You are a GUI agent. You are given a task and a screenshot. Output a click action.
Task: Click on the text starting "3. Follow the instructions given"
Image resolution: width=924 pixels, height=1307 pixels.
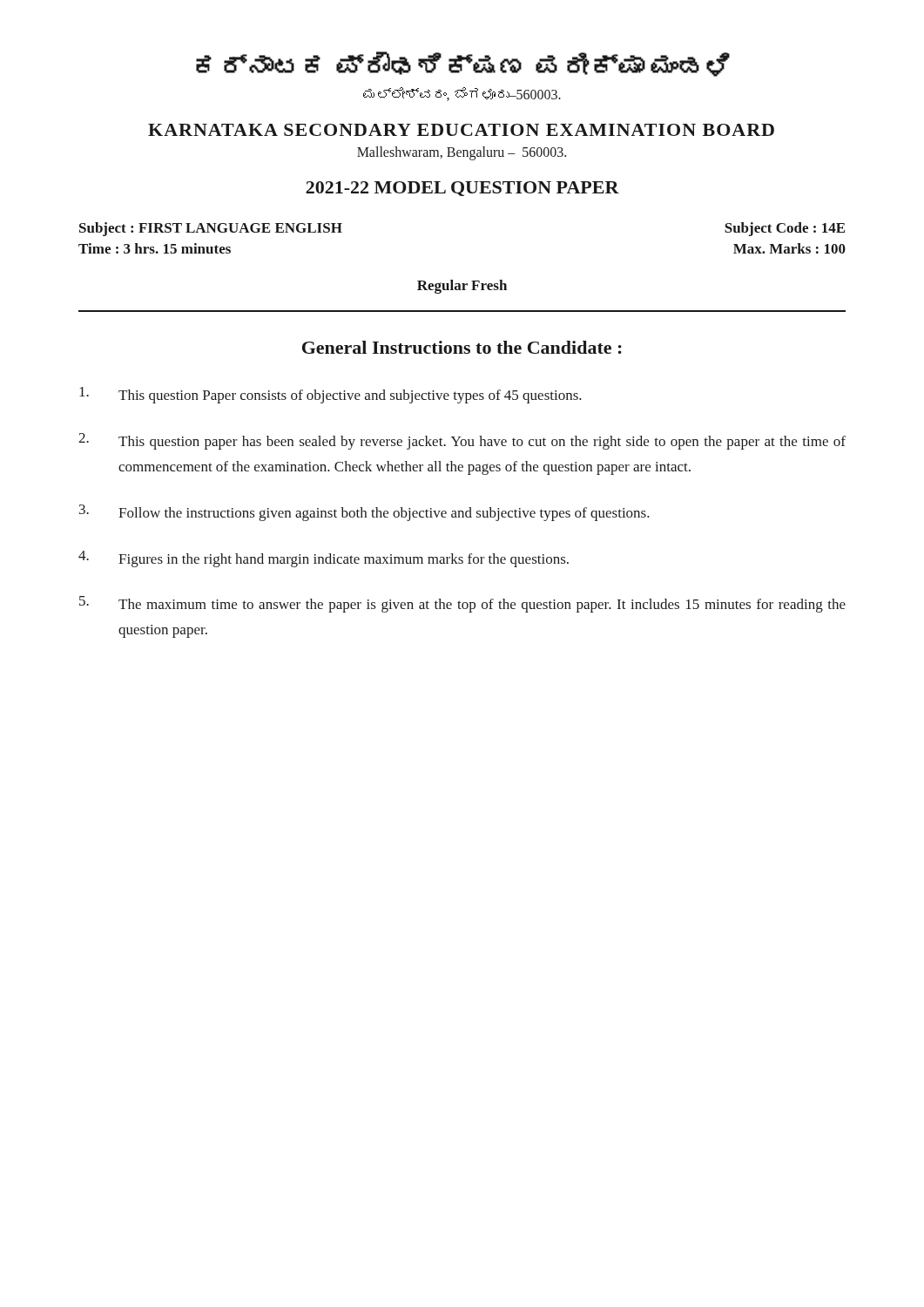point(462,513)
